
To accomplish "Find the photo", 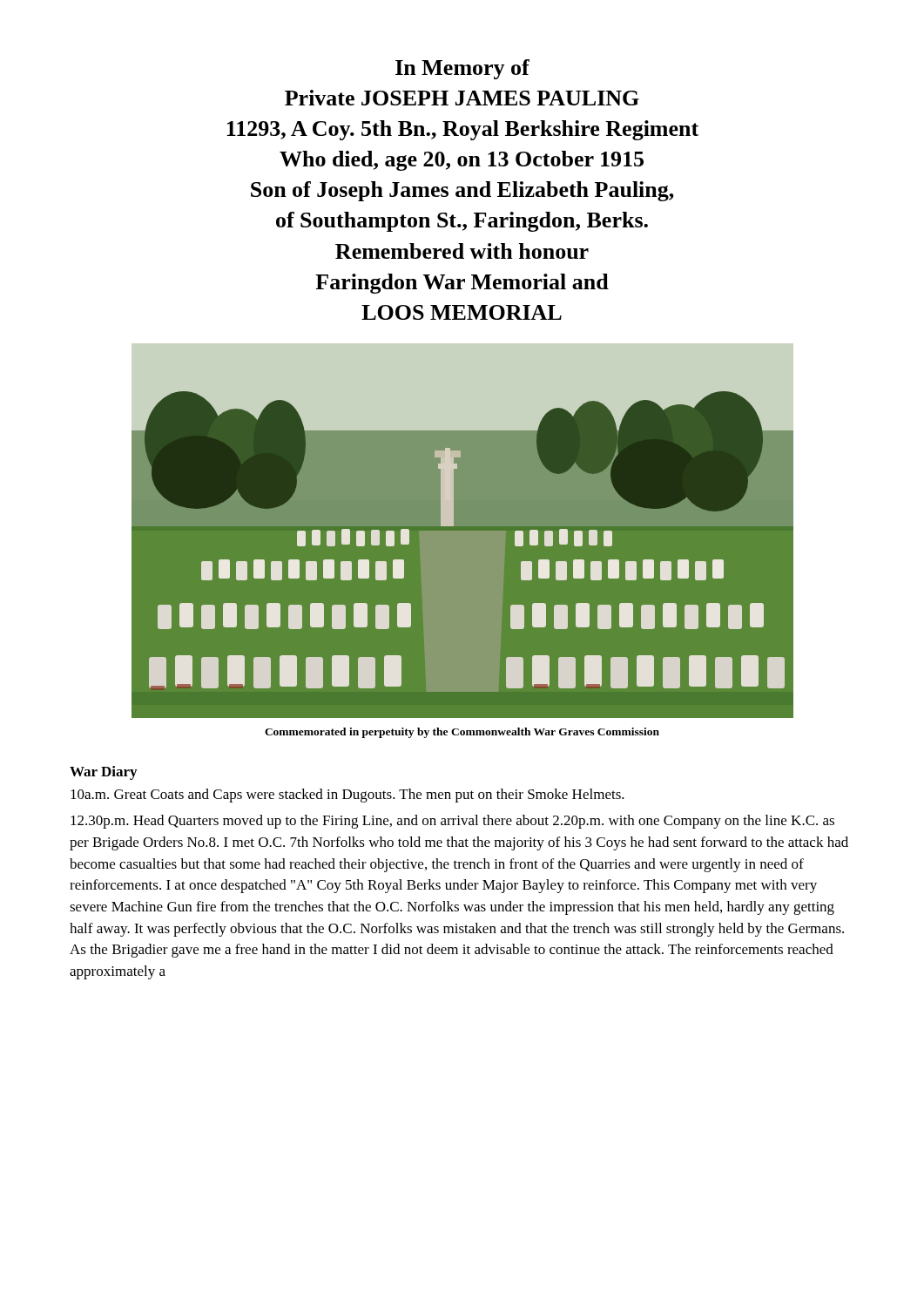I will 462,531.
